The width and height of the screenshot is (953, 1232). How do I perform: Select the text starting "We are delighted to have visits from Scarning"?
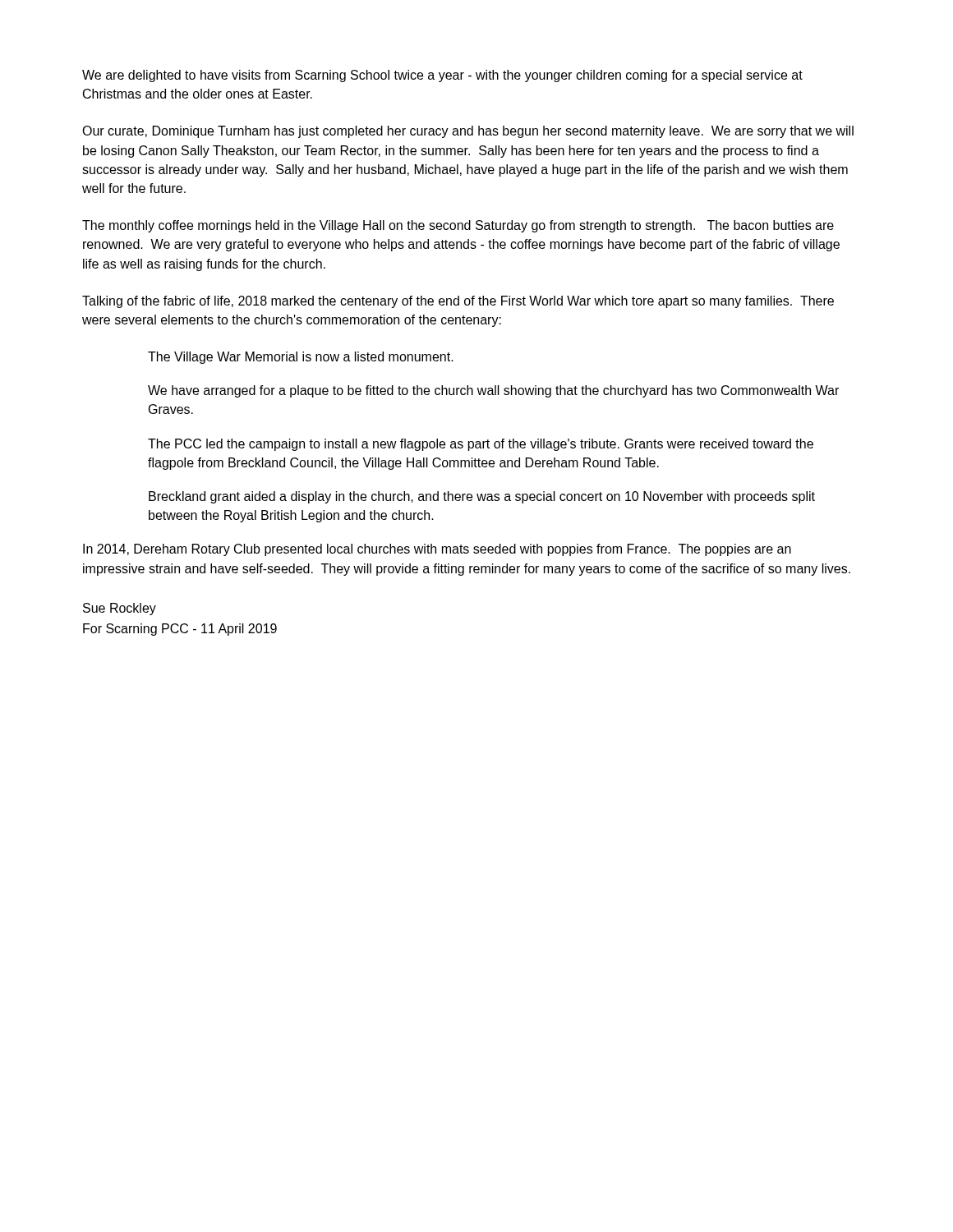[x=442, y=85]
